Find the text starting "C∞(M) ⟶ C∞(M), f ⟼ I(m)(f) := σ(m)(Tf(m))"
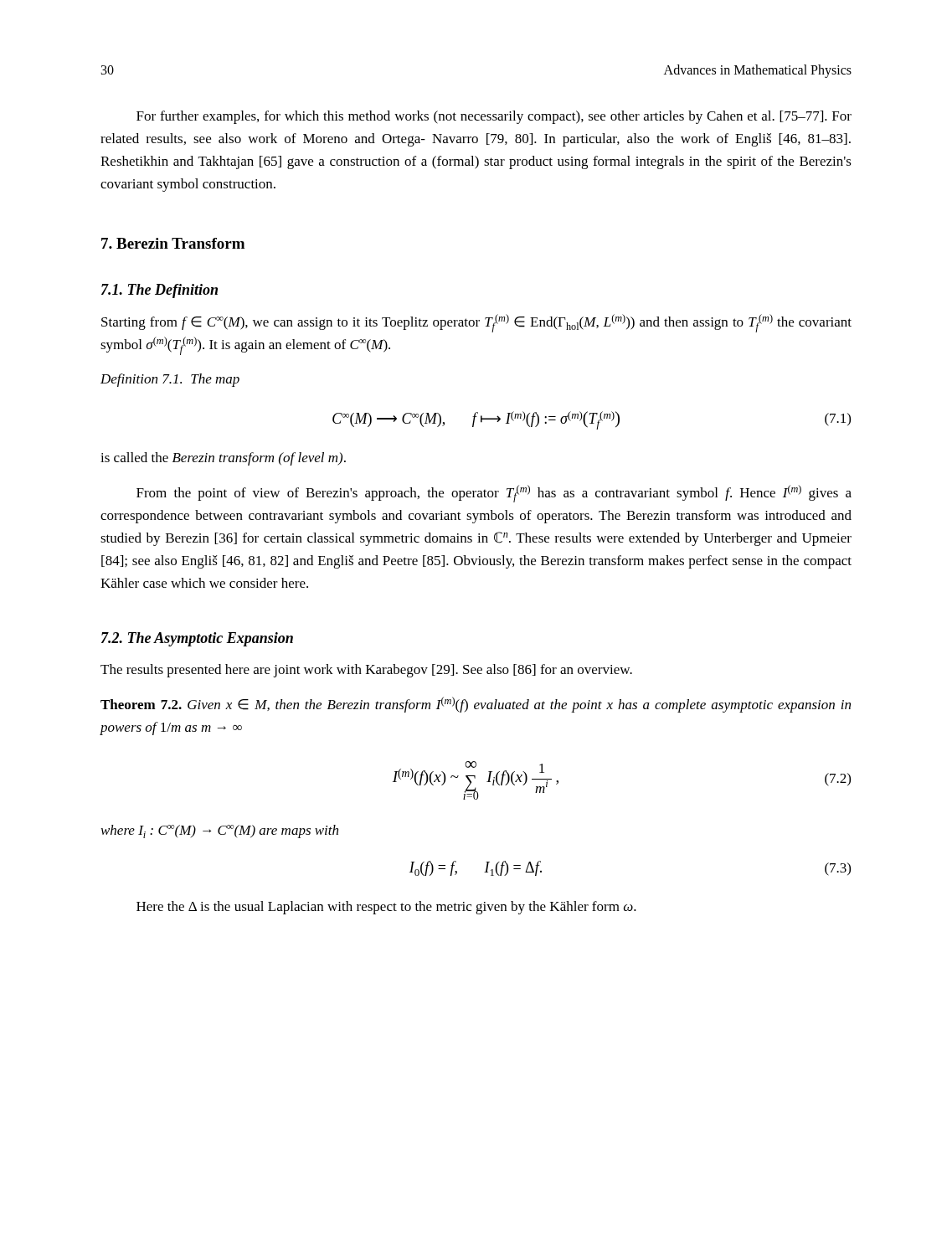This screenshot has height=1256, width=952. click(x=592, y=419)
